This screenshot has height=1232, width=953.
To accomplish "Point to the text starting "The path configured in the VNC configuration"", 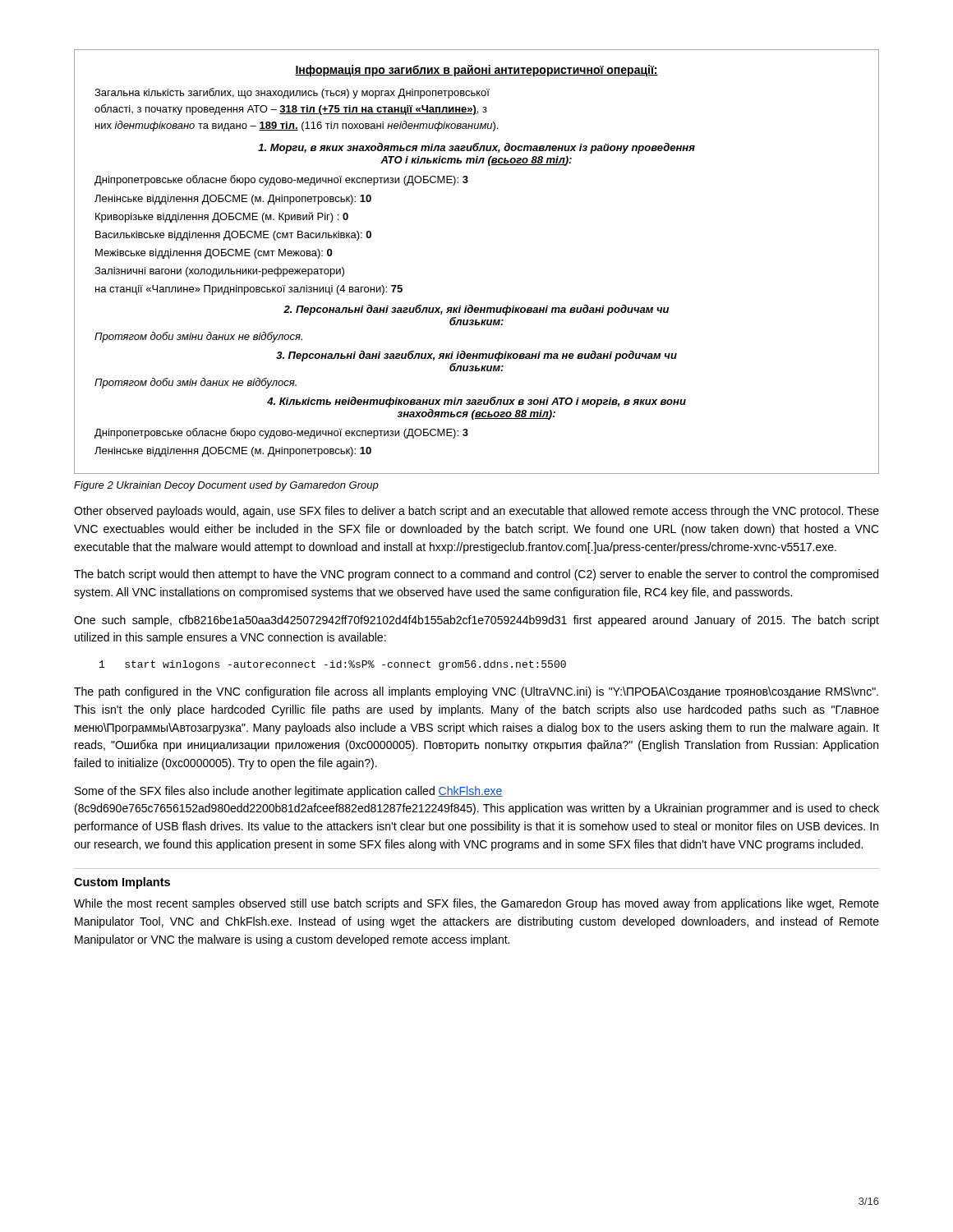I will pyautogui.click(x=476, y=727).
